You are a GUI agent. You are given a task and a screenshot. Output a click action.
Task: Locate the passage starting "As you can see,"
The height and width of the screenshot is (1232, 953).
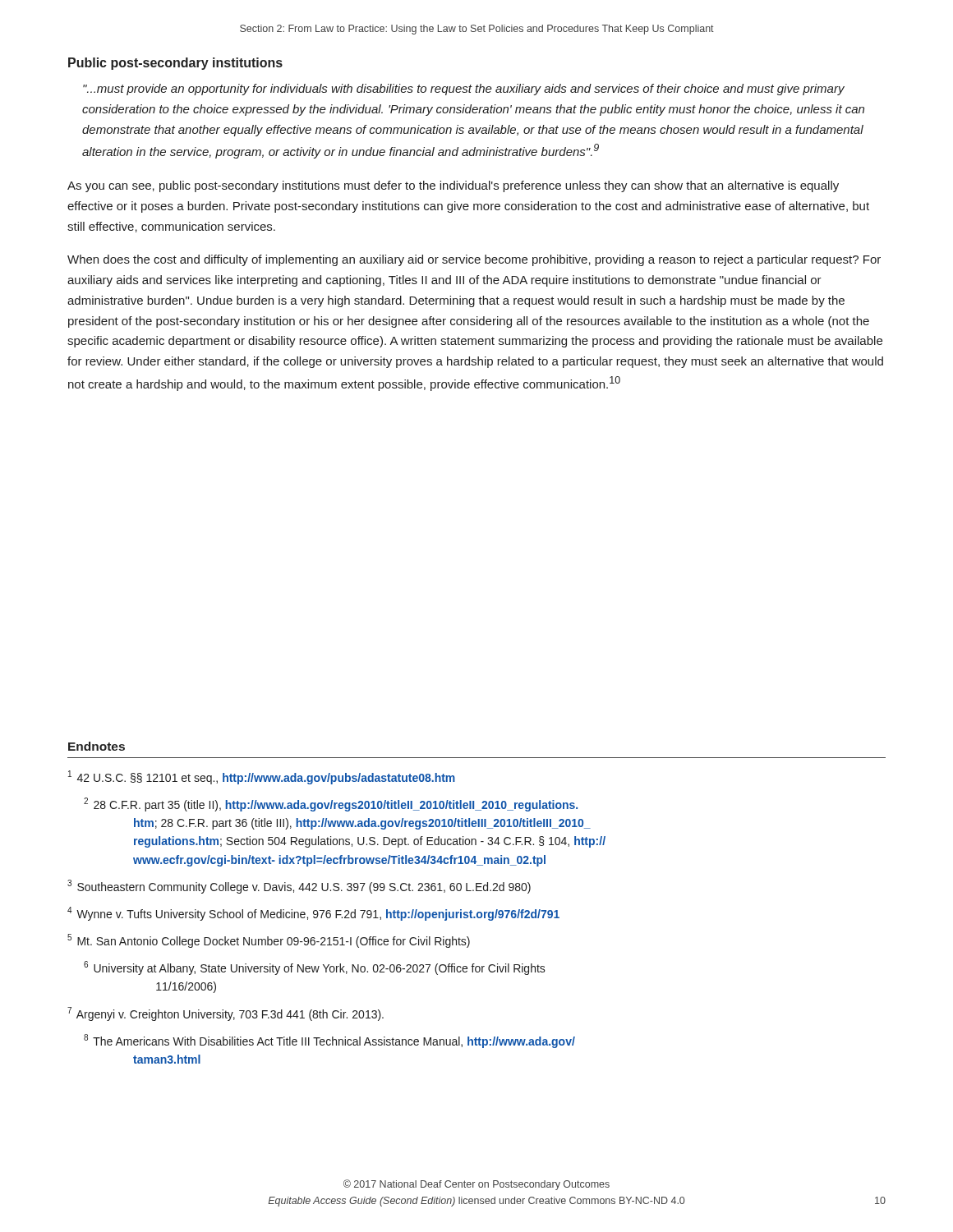coord(468,206)
